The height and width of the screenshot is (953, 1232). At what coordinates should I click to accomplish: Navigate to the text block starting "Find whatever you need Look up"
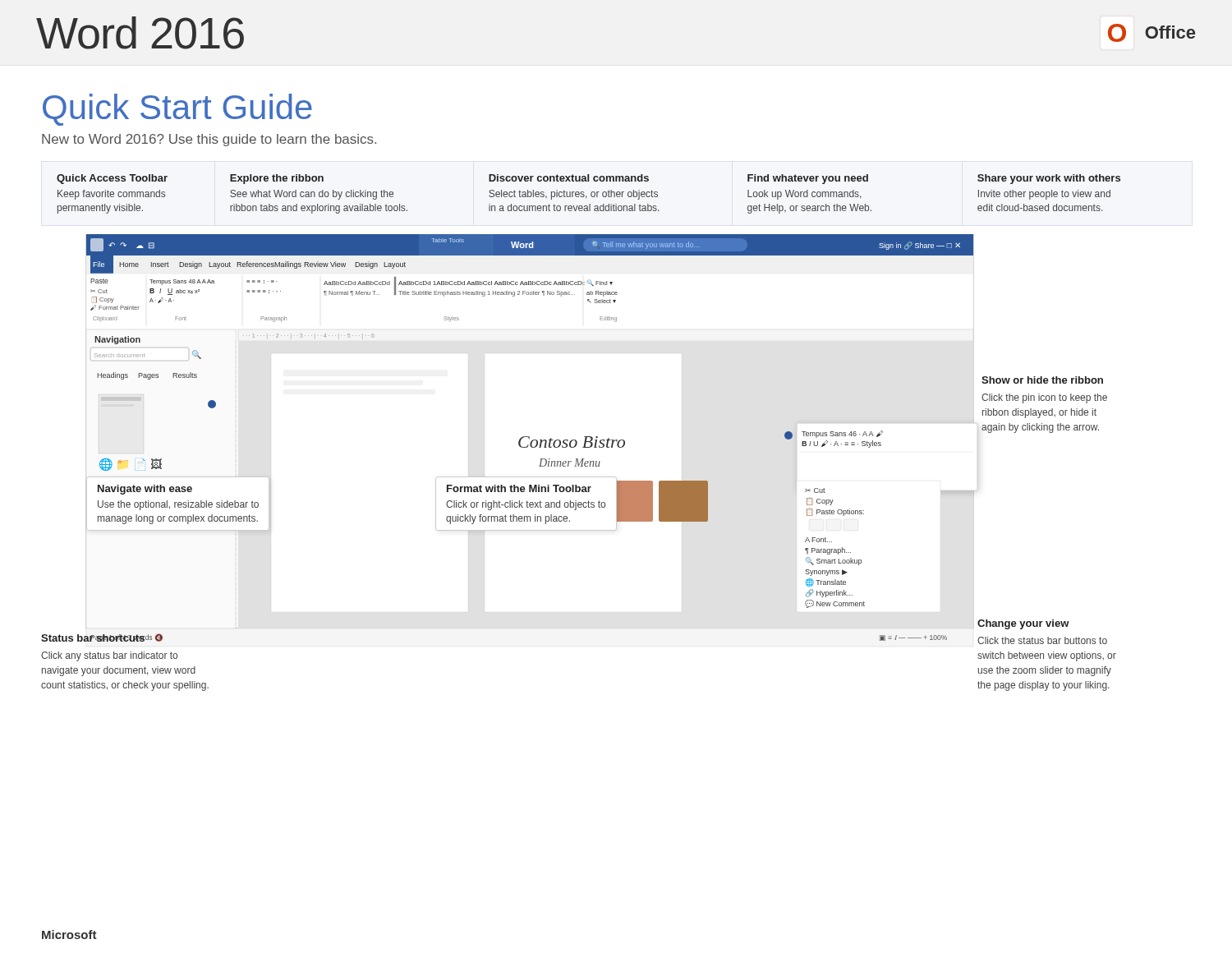[x=847, y=193]
